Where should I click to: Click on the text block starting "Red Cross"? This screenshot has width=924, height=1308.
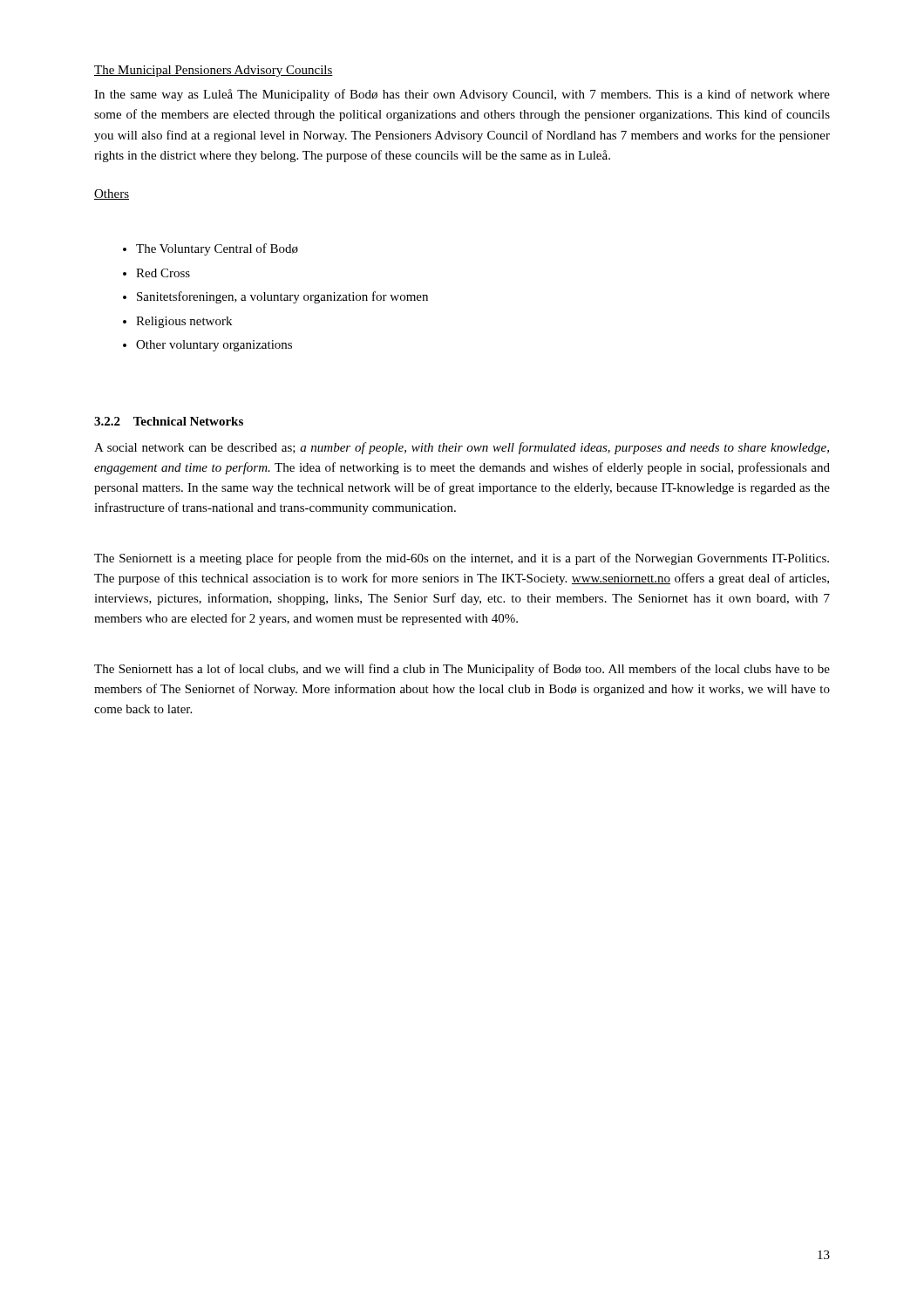[x=163, y=273]
